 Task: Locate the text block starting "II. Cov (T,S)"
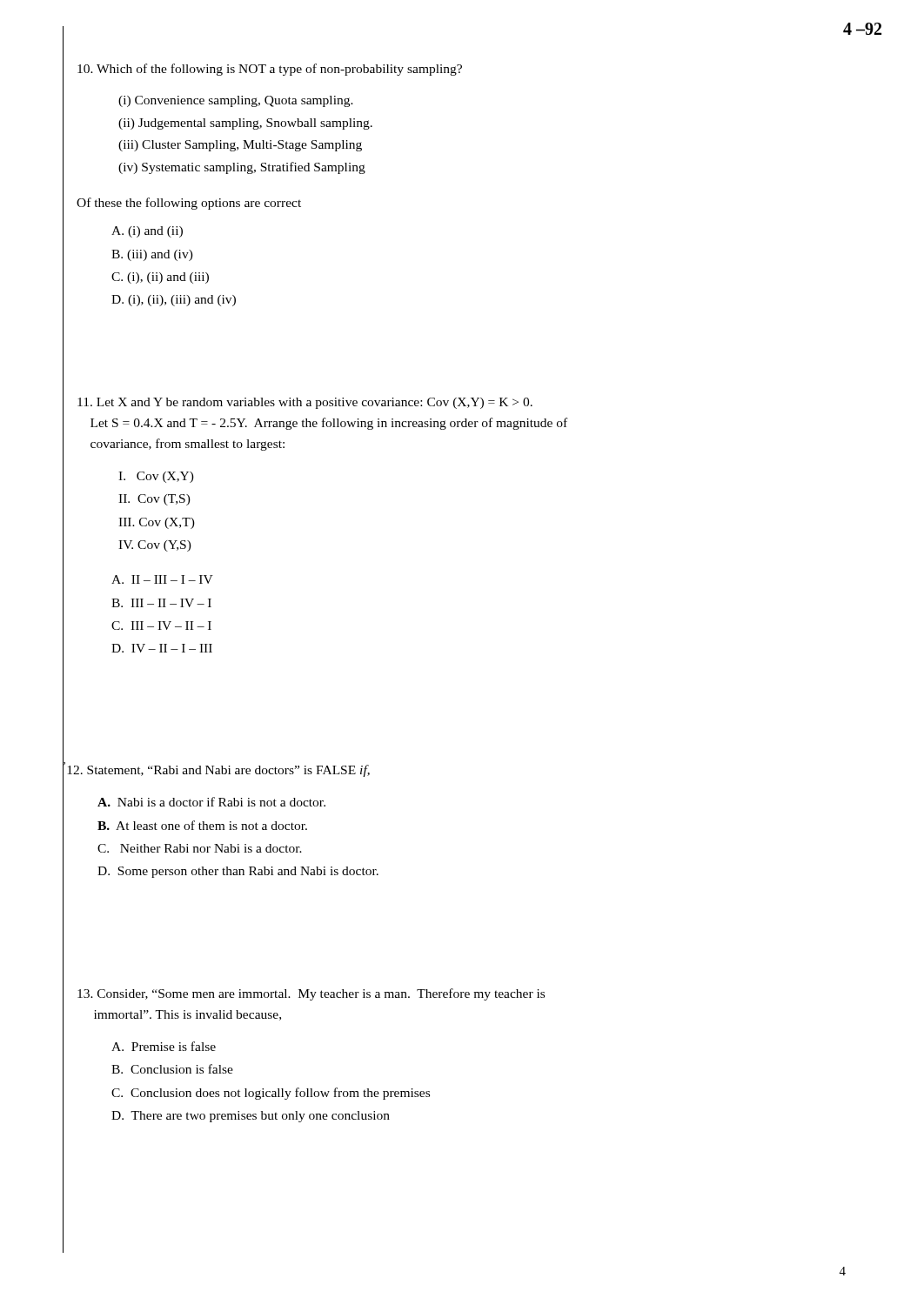[x=154, y=498]
